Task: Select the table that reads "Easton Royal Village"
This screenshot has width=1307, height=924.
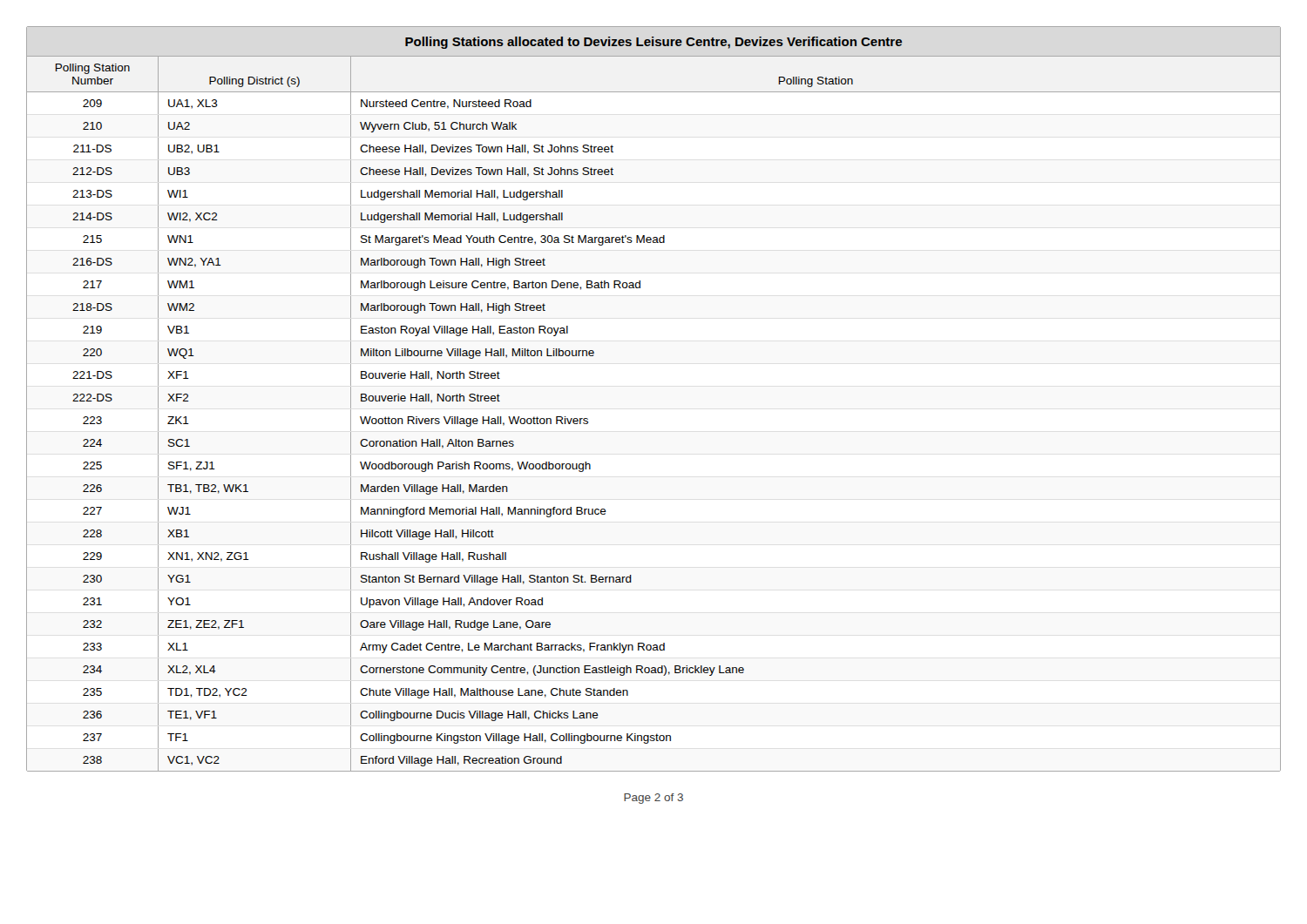Action: click(x=654, y=399)
